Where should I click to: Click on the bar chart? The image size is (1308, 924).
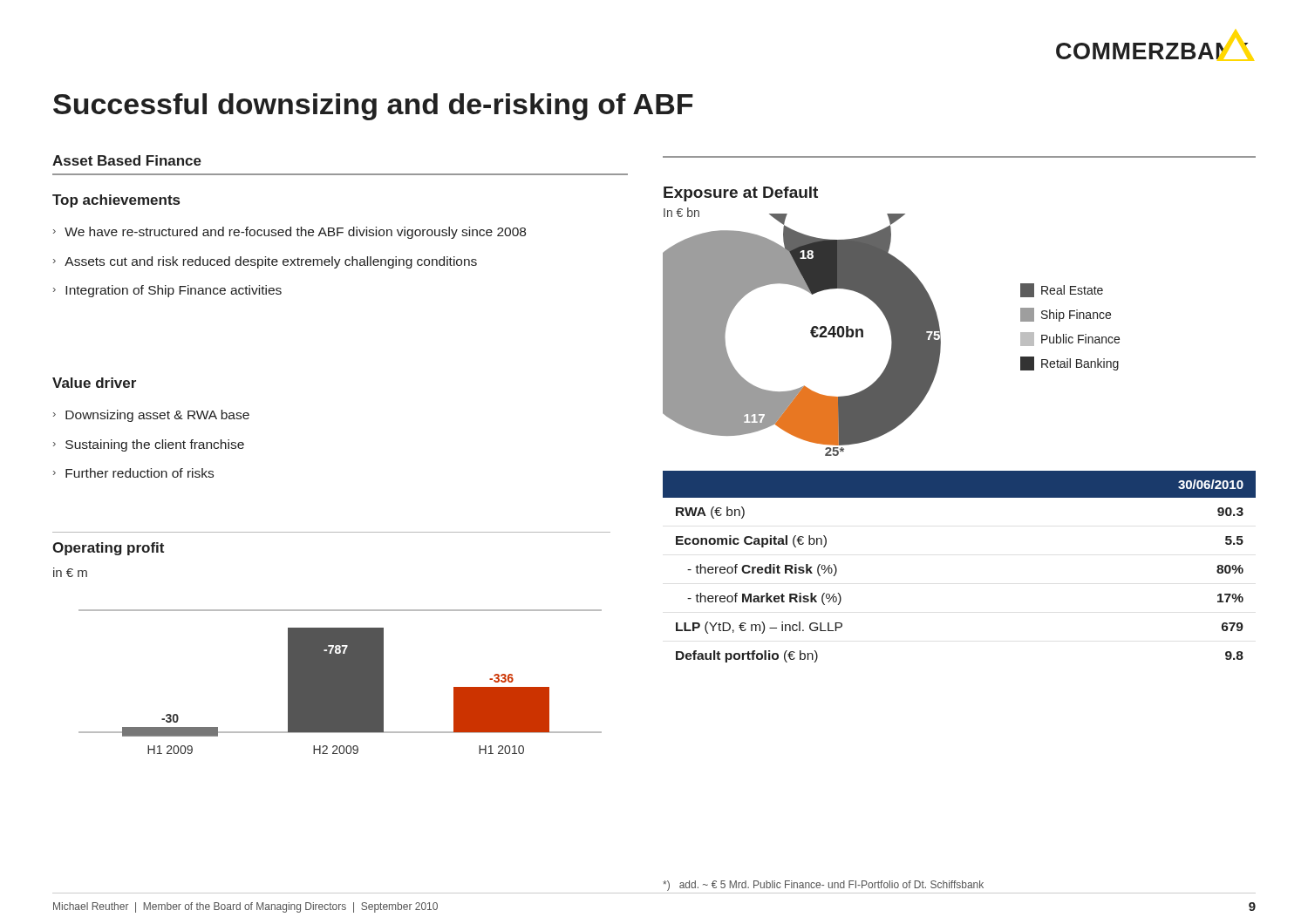[x=340, y=689]
